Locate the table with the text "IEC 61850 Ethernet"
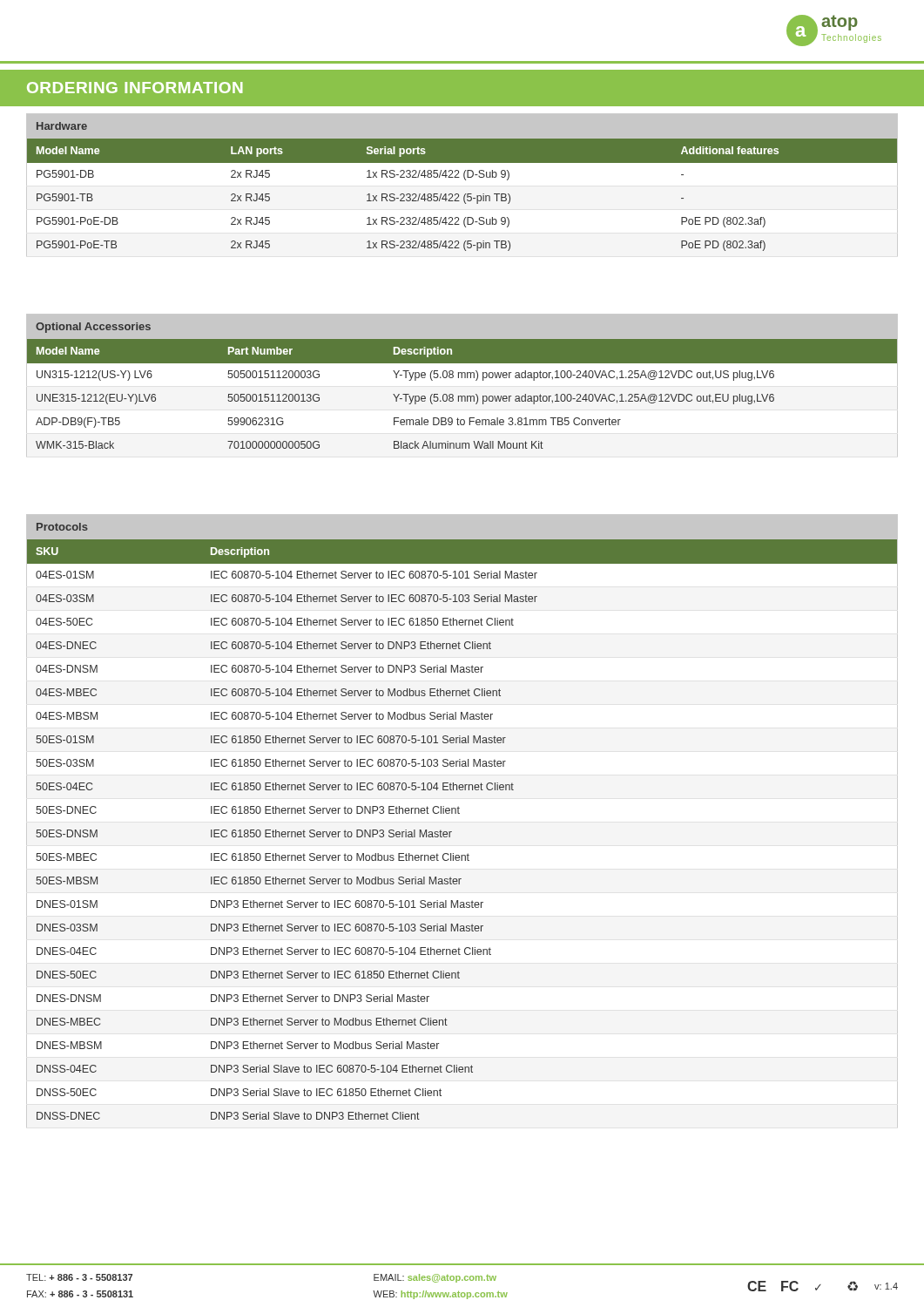 coord(462,821)
